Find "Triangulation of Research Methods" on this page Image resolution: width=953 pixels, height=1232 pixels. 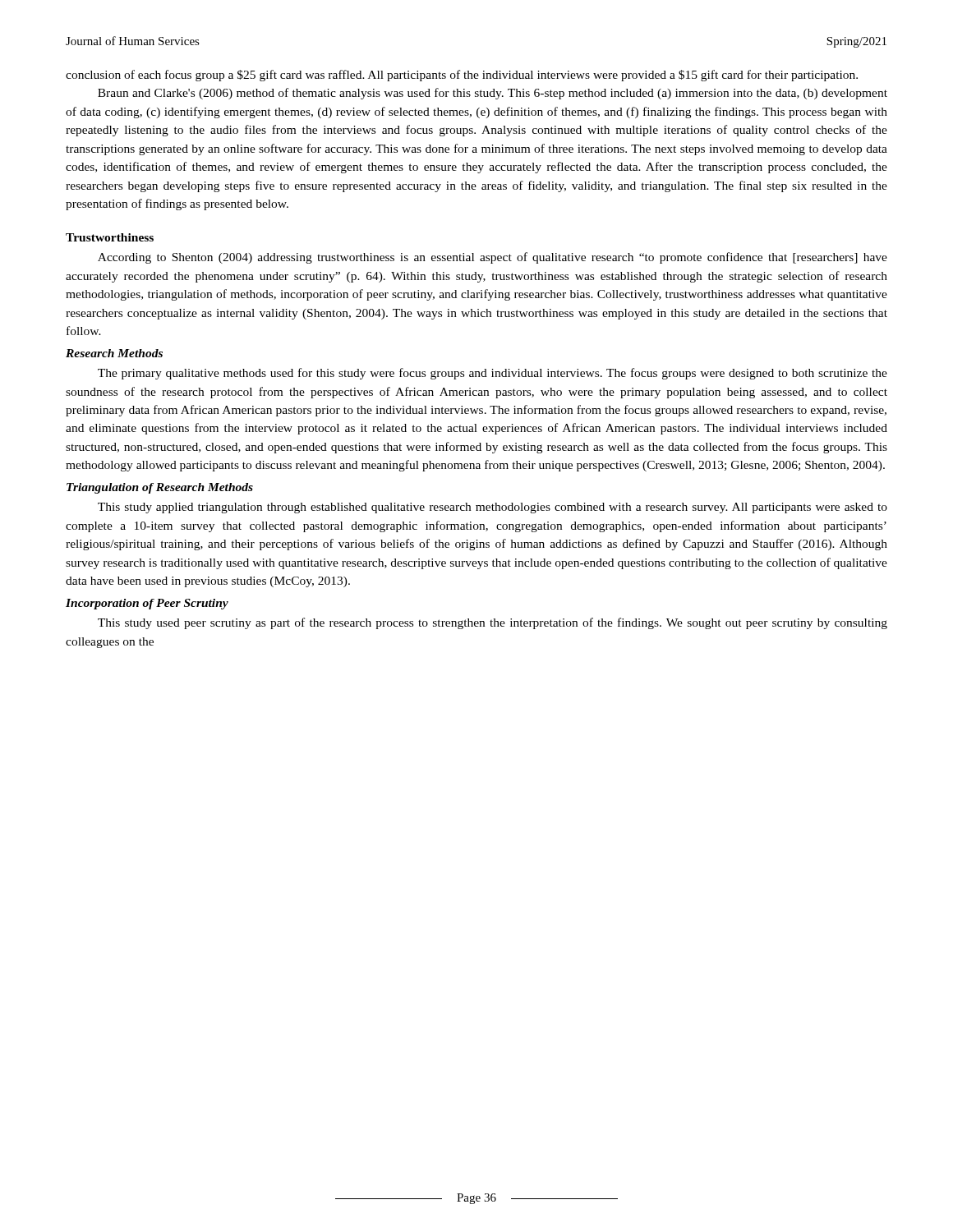[160, 488]
